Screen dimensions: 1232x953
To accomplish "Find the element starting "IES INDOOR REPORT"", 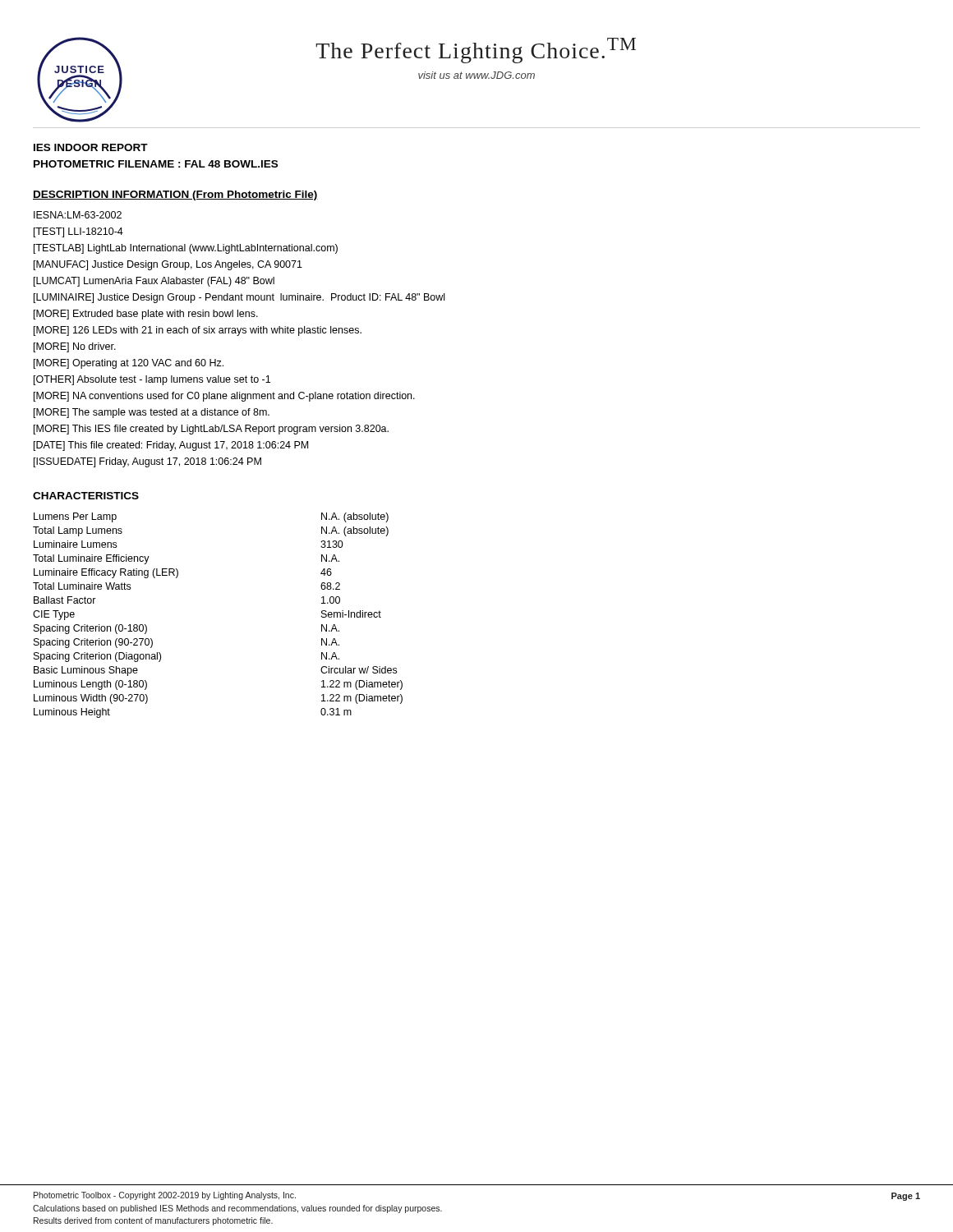I will [x=91, y=147].
